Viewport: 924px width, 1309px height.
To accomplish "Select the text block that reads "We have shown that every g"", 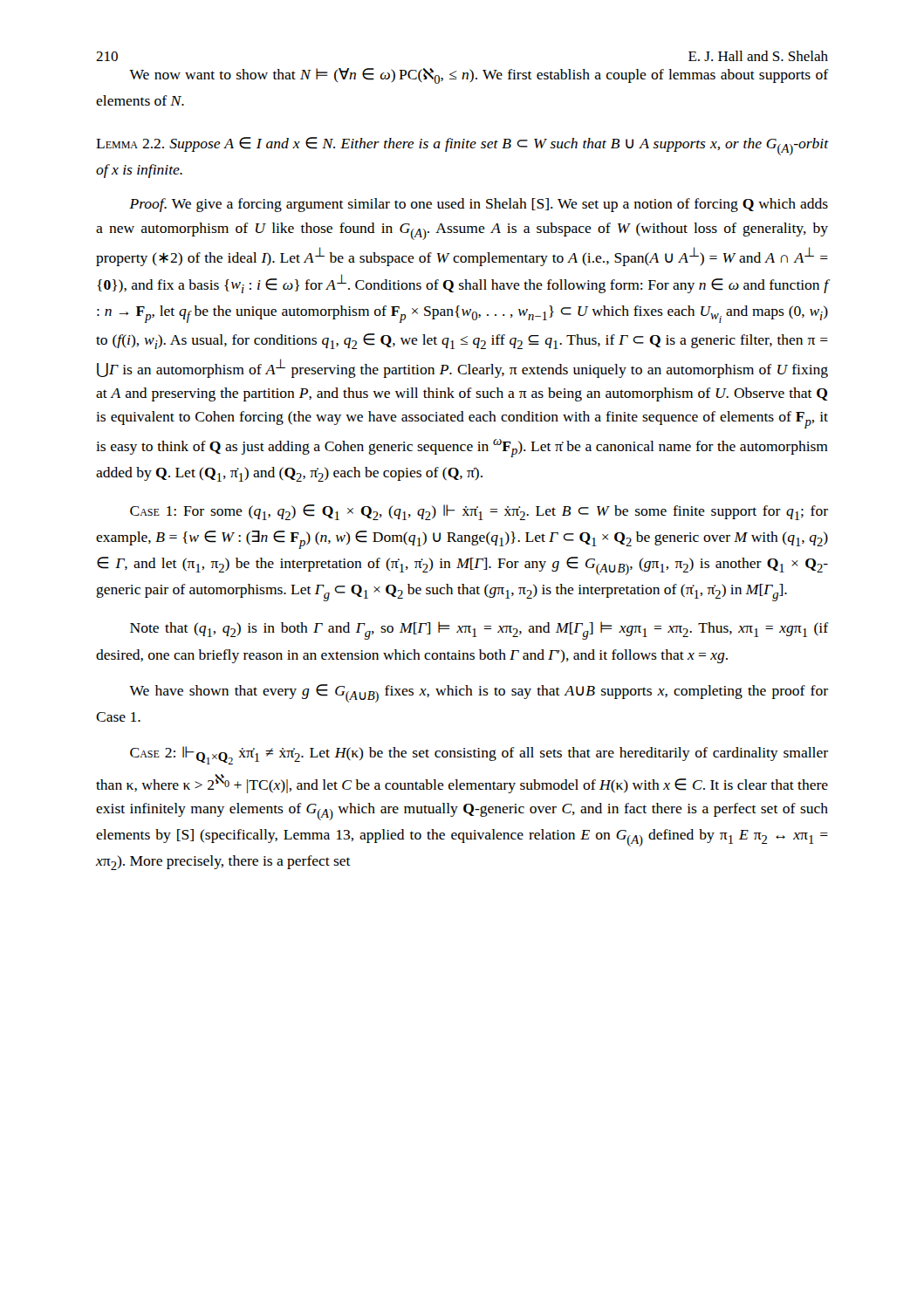I will 462,704.
